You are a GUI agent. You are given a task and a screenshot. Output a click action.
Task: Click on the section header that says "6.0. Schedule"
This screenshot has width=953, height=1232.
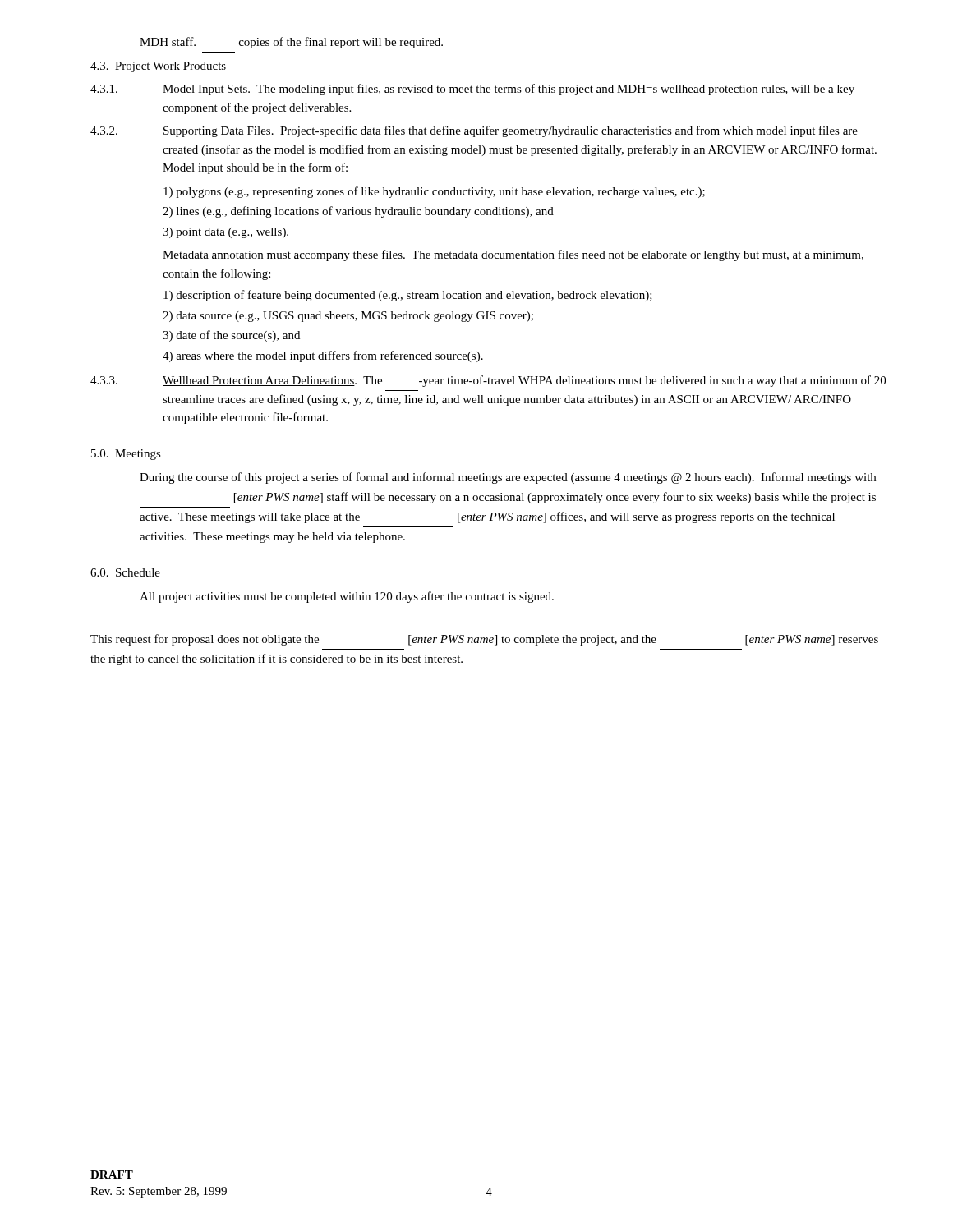125,572
